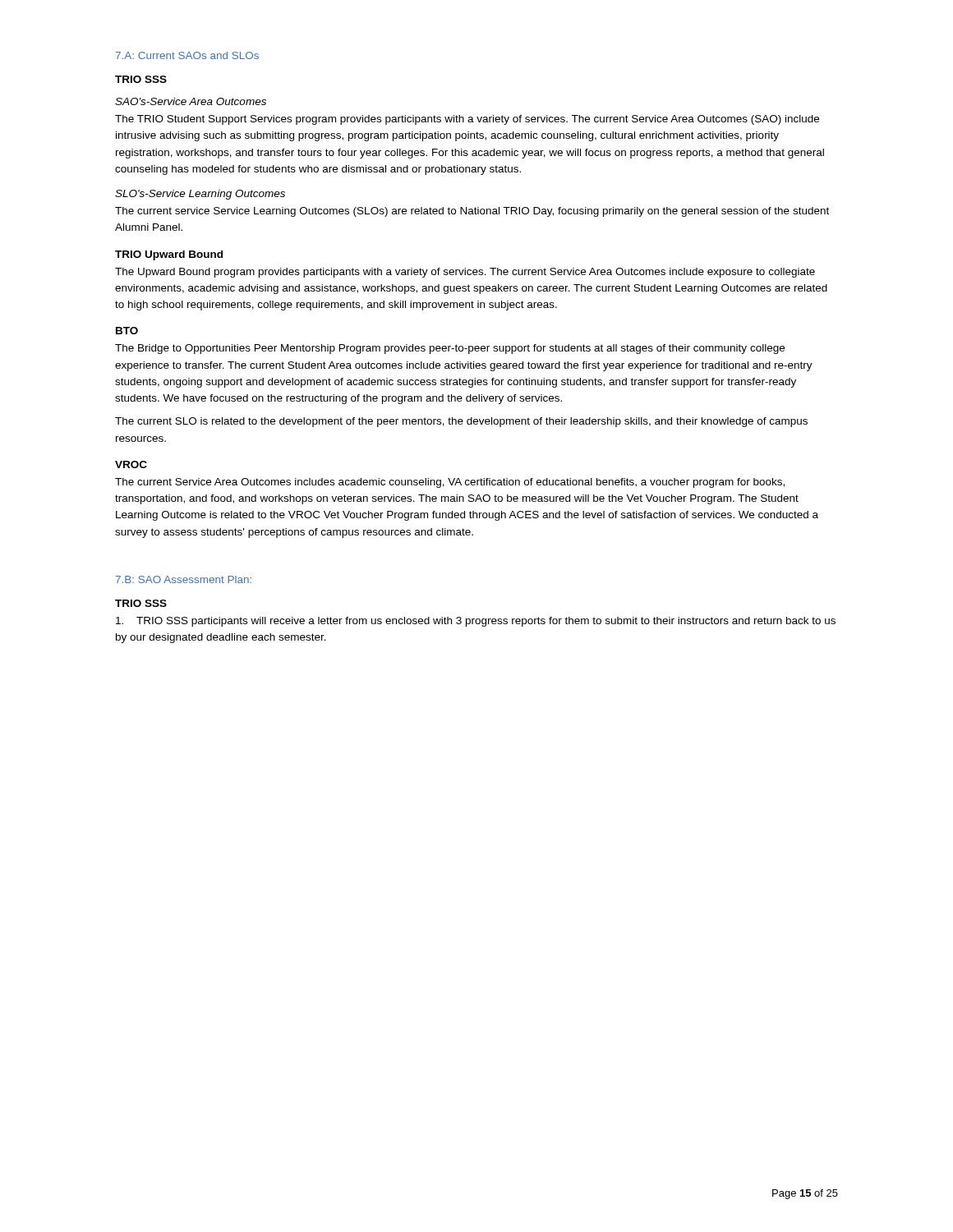Select the region starting "The current service Service Learning Outcomes"
This screenshot has width=953, height=1232.
coord(476,220)
